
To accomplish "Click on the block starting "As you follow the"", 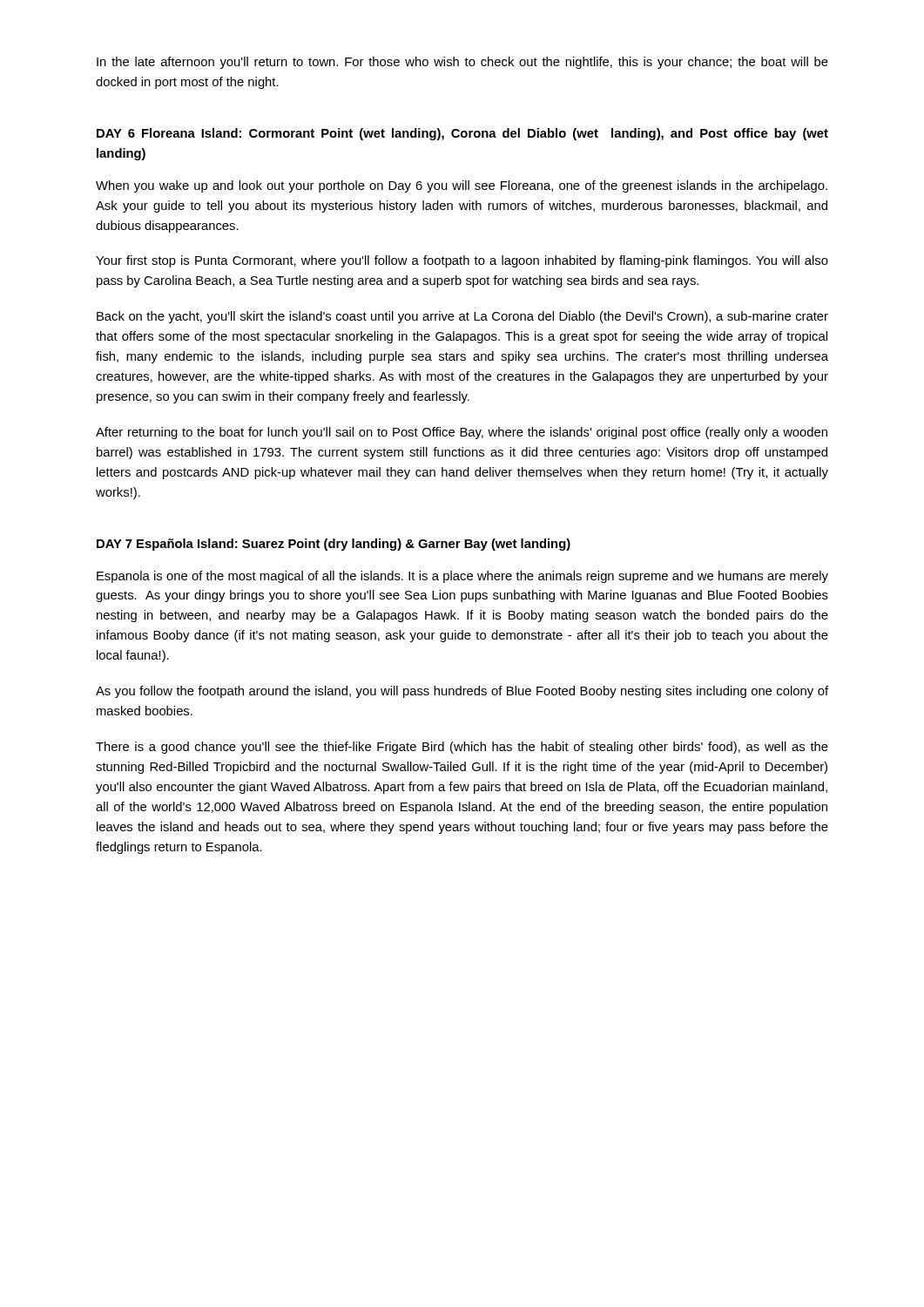I will [462, 701].
